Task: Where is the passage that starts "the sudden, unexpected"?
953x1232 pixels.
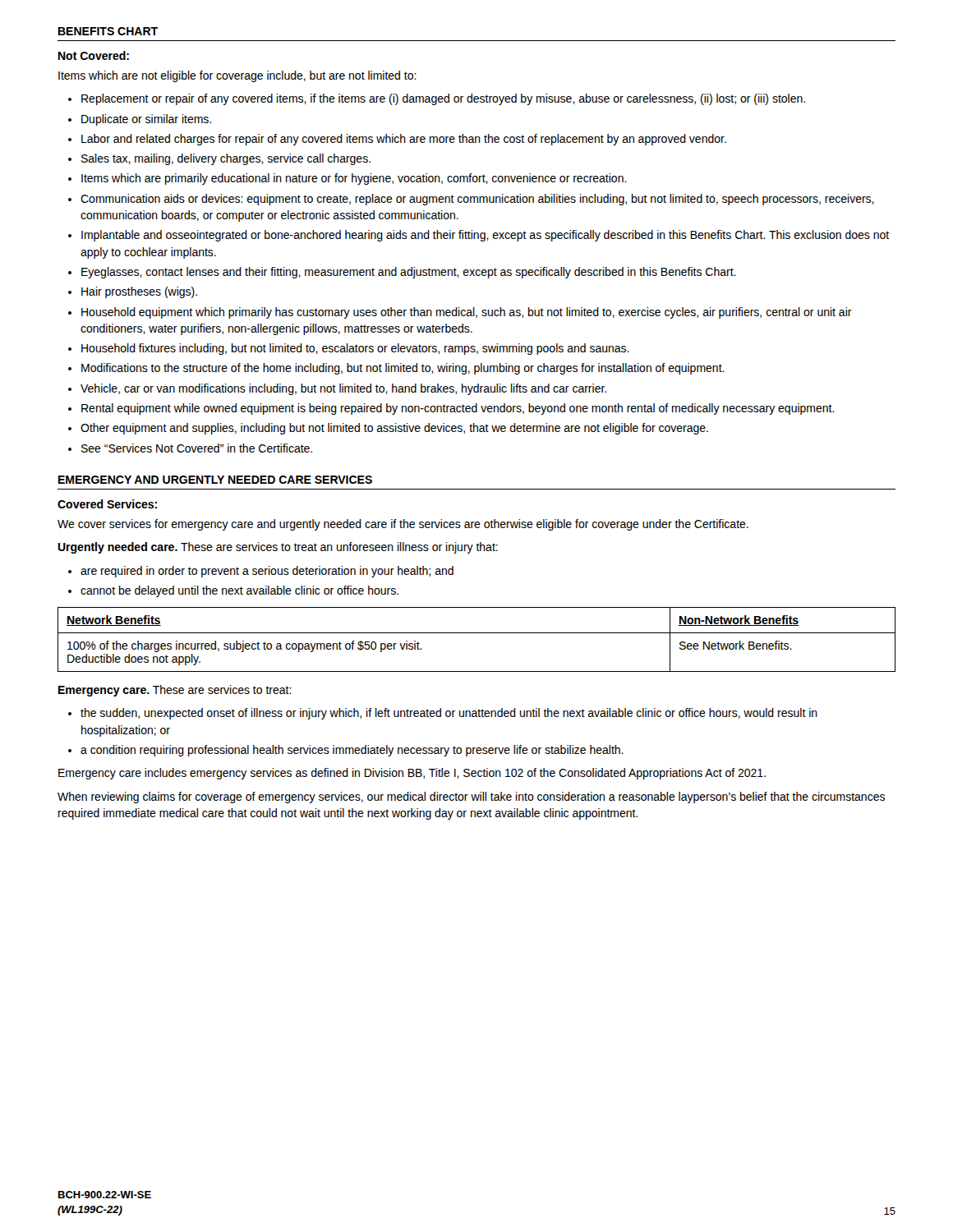Action: click(449, 722)
